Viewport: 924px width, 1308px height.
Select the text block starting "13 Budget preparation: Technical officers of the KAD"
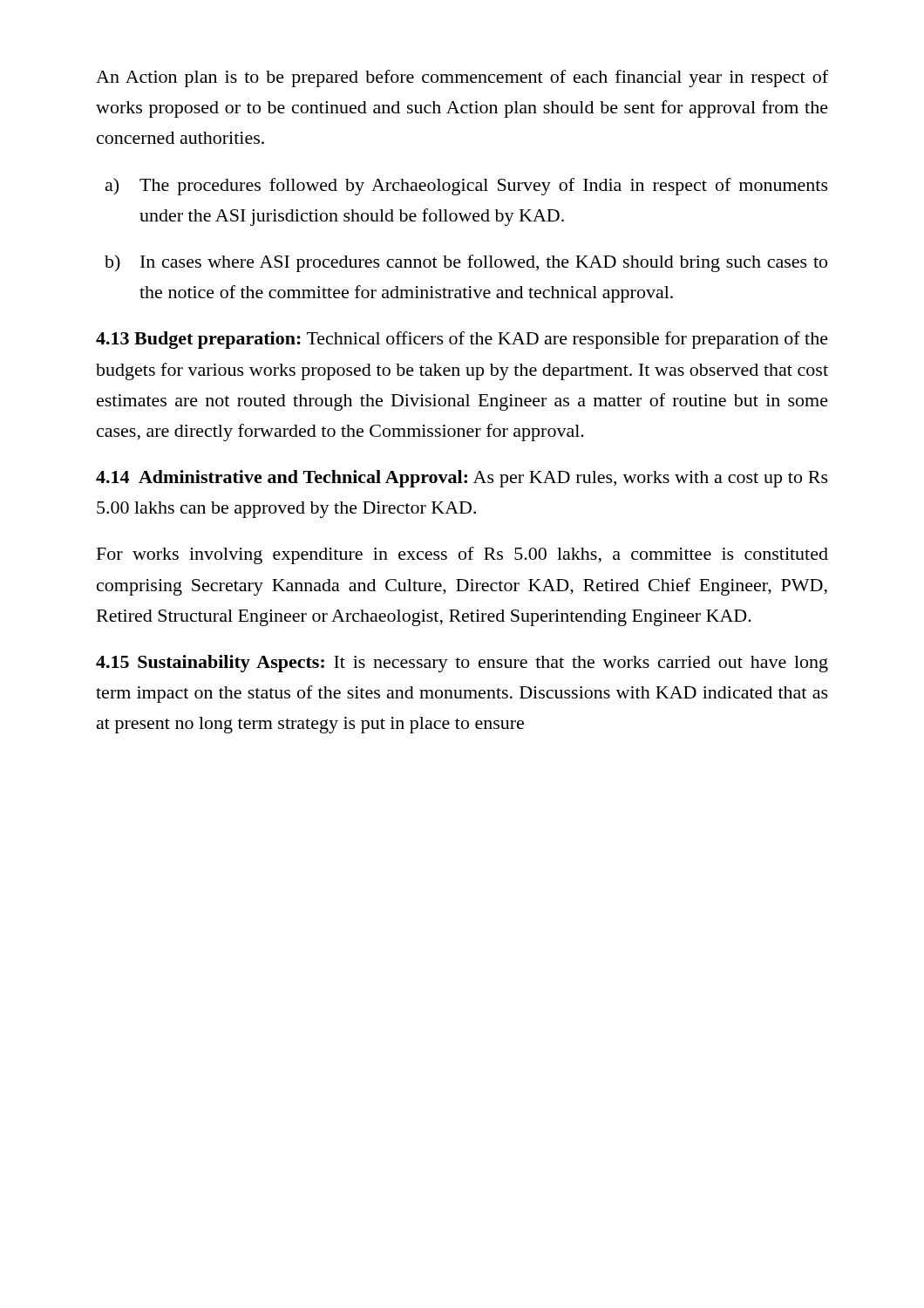[462, 384]
